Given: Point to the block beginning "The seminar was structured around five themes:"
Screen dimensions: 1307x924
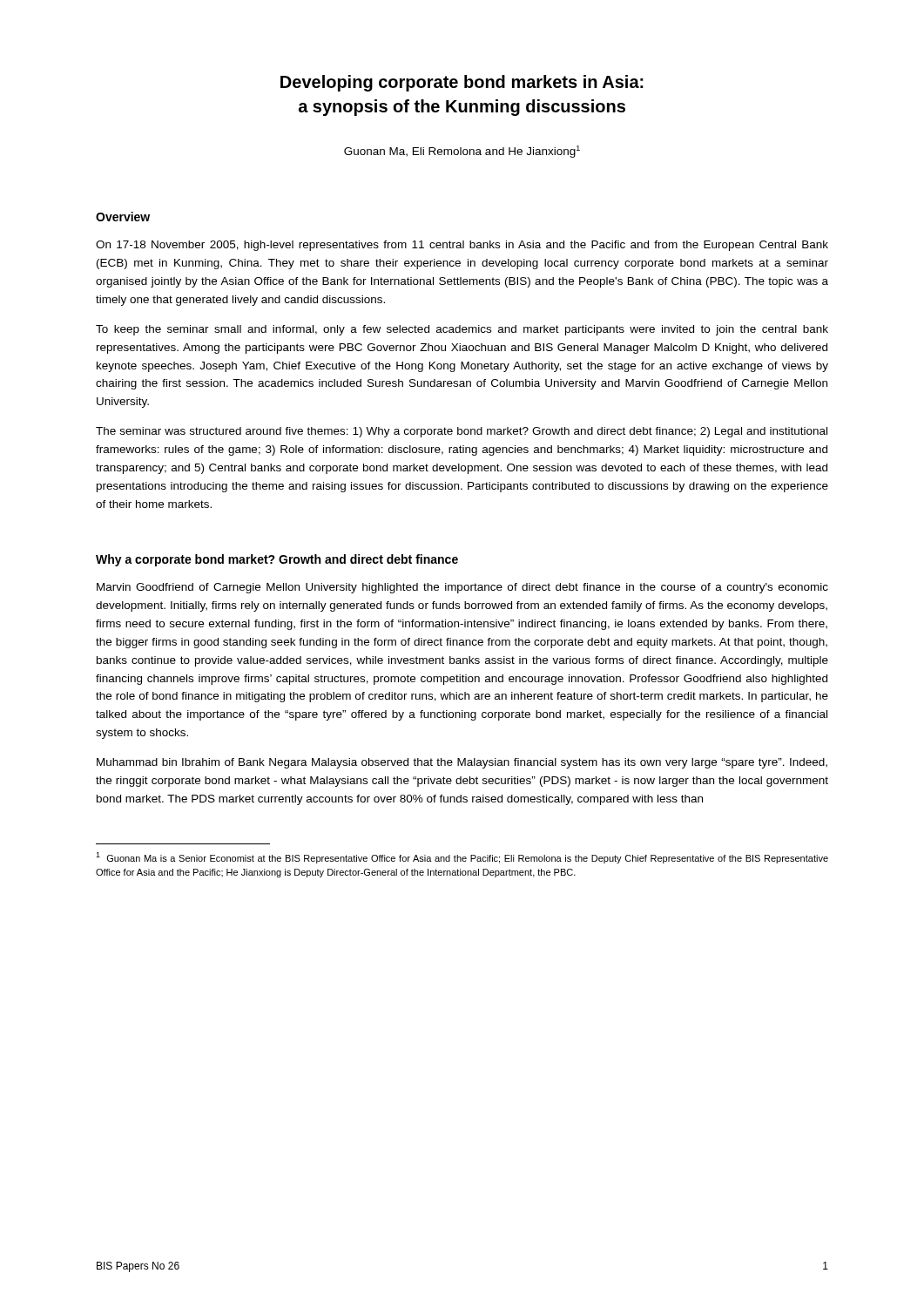Looking at the screenshot, I should tap(462, 468).
